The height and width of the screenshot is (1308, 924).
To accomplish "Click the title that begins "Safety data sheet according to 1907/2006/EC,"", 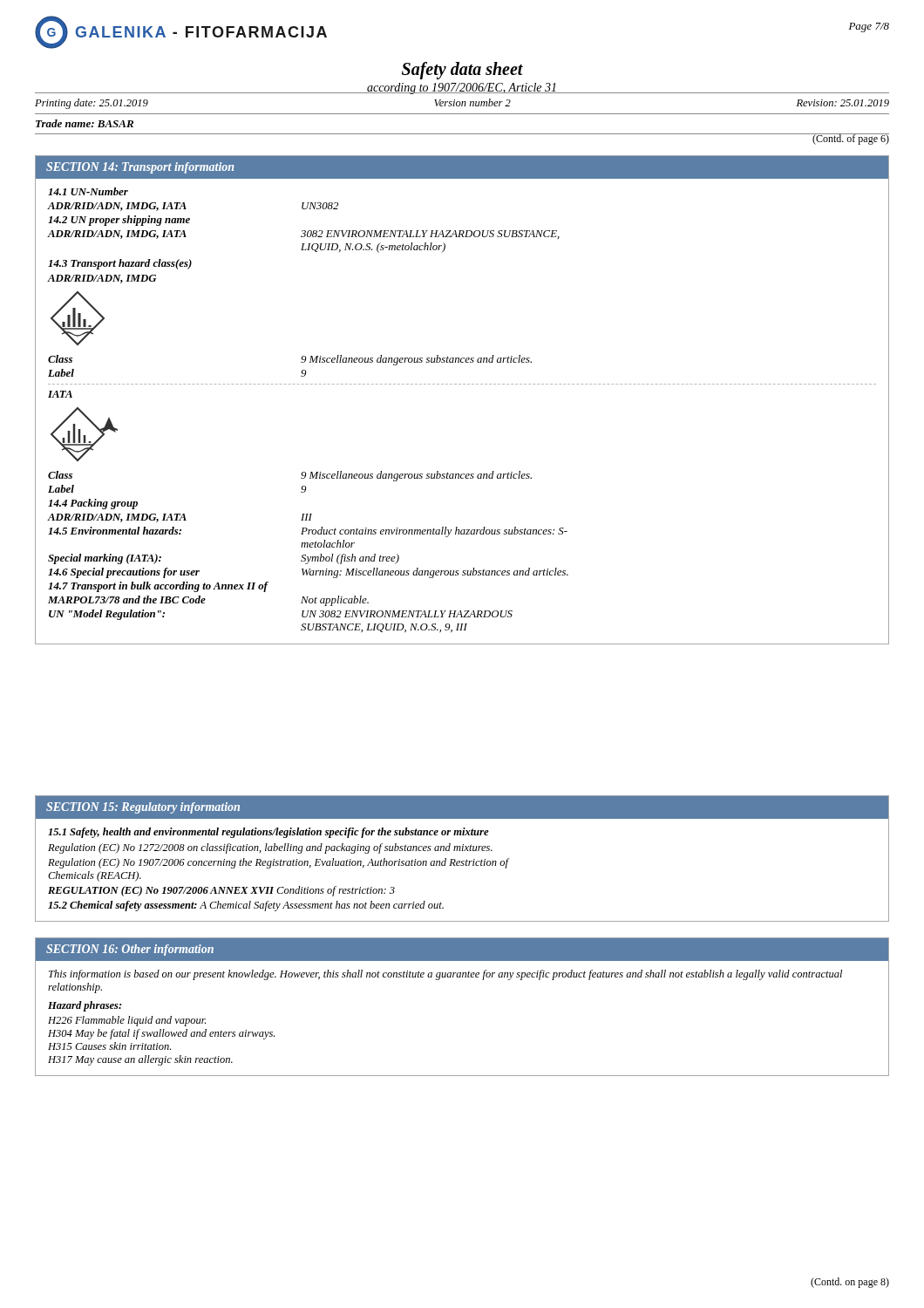I will point(462,77).
